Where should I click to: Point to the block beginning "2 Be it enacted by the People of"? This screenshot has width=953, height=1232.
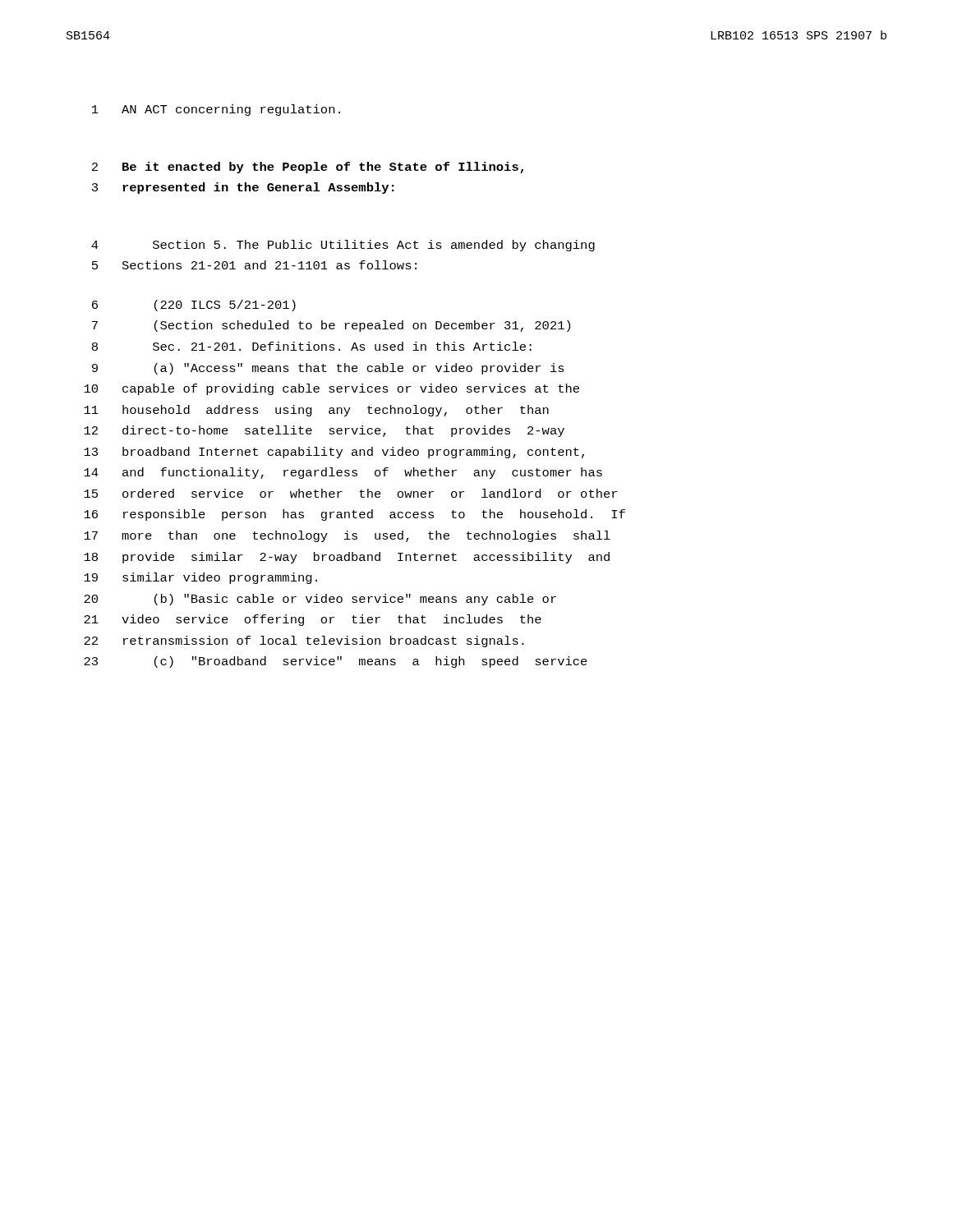476,168
